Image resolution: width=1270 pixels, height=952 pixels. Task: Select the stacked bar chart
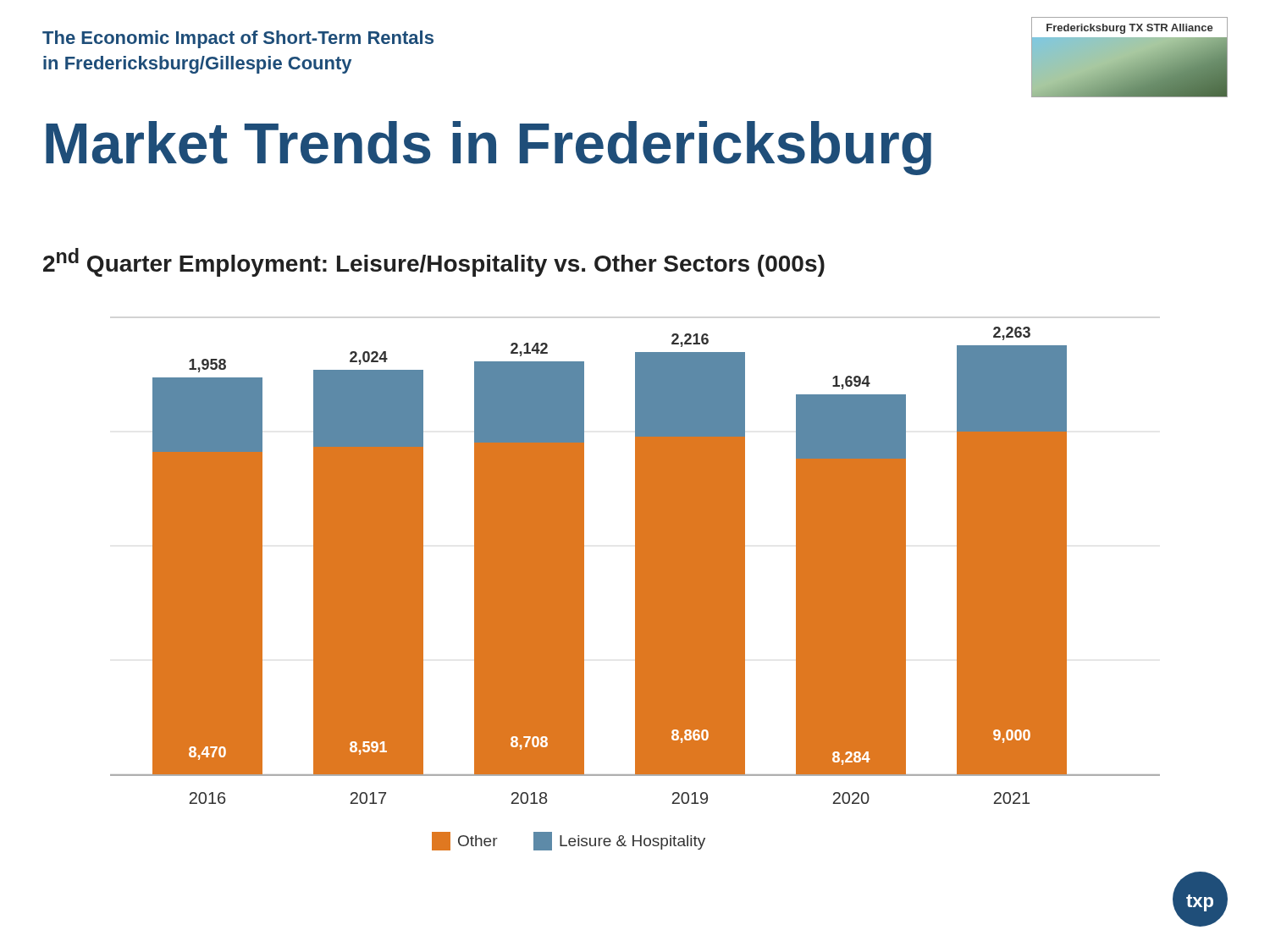click(x=614, y=588)
